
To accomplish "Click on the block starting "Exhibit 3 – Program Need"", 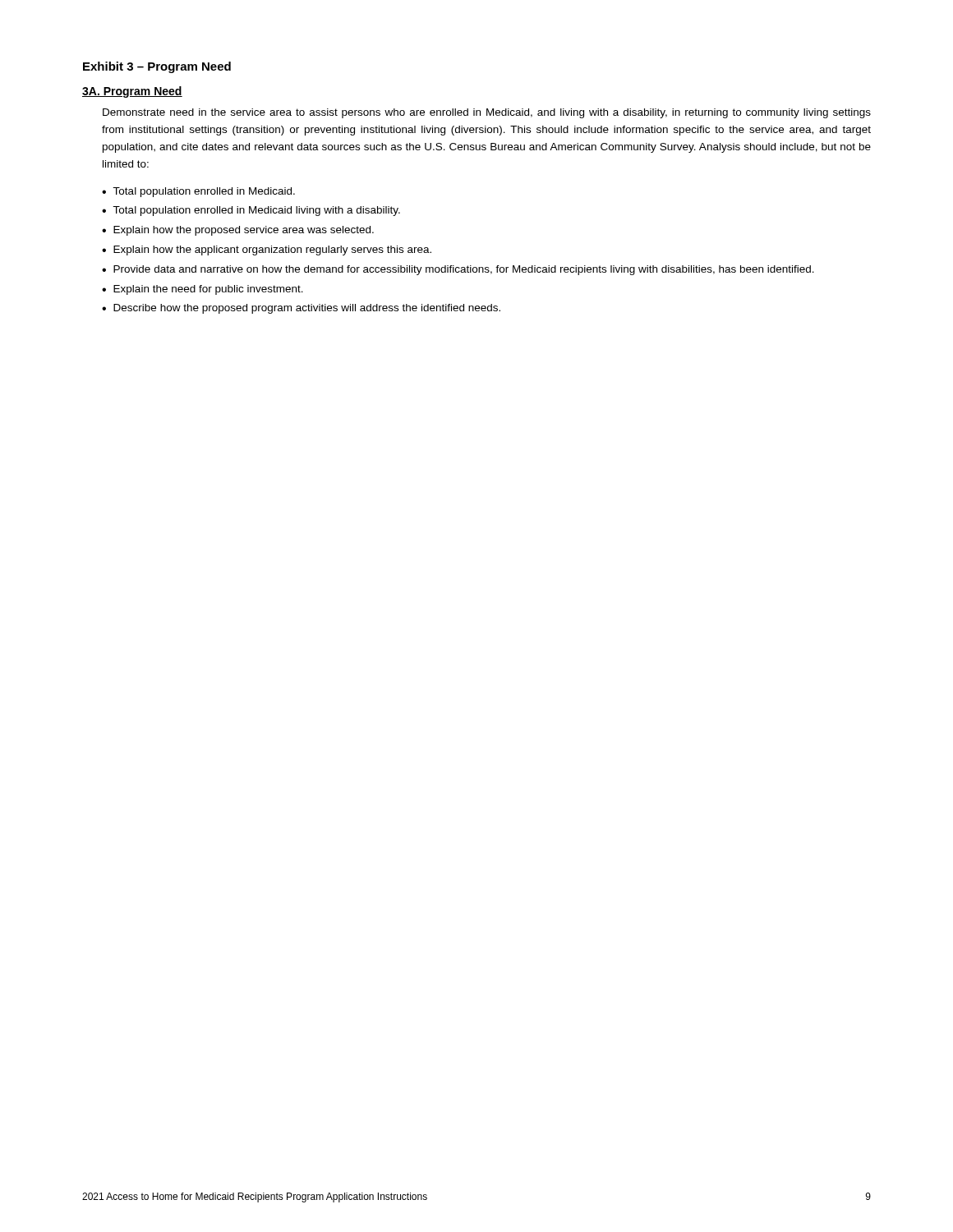I will pos(157,66).
